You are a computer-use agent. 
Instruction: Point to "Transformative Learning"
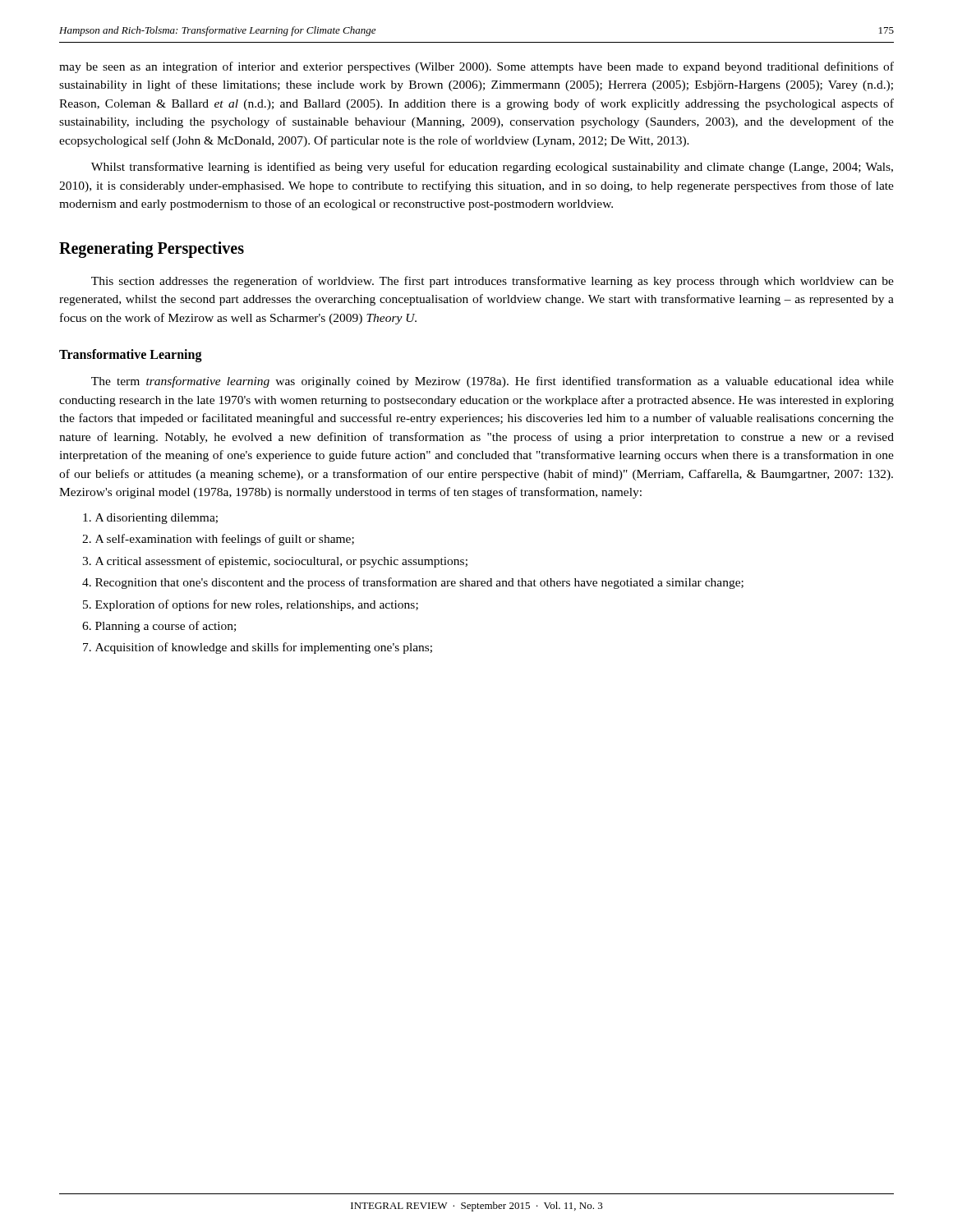coord(130,355)
